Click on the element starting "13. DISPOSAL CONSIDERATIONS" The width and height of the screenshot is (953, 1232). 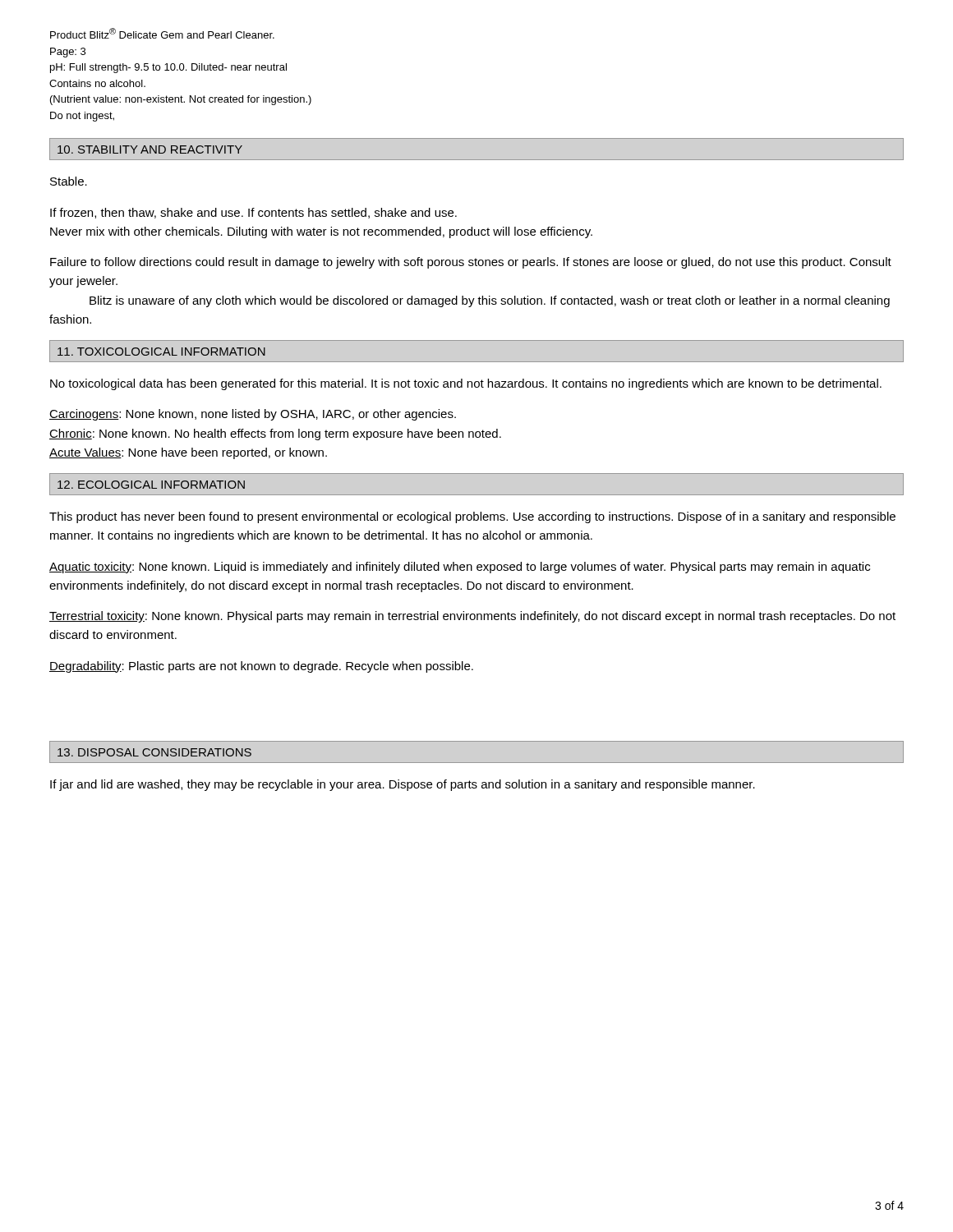154,752
